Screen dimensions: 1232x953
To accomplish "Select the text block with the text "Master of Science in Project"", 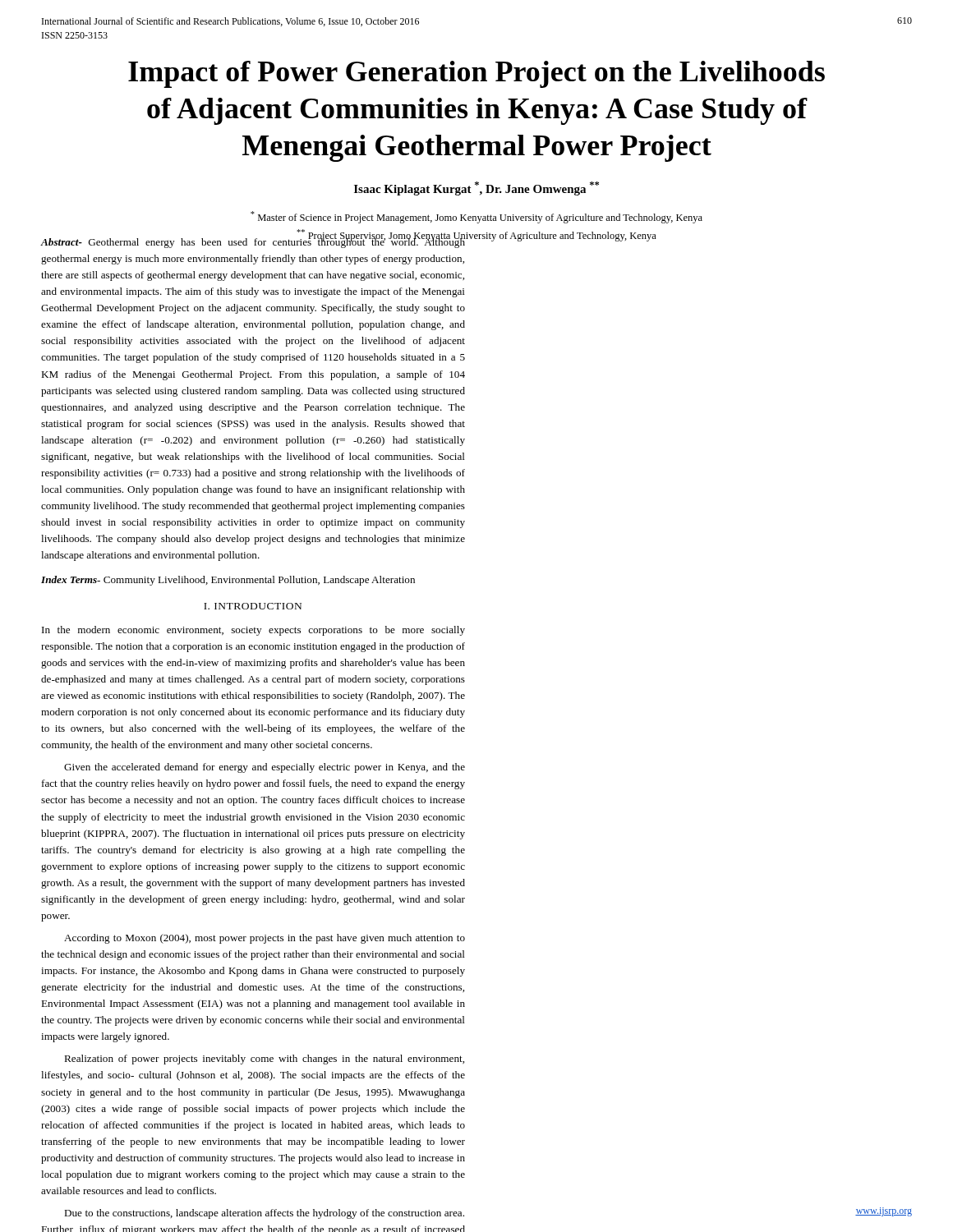I will coord(476,225).
